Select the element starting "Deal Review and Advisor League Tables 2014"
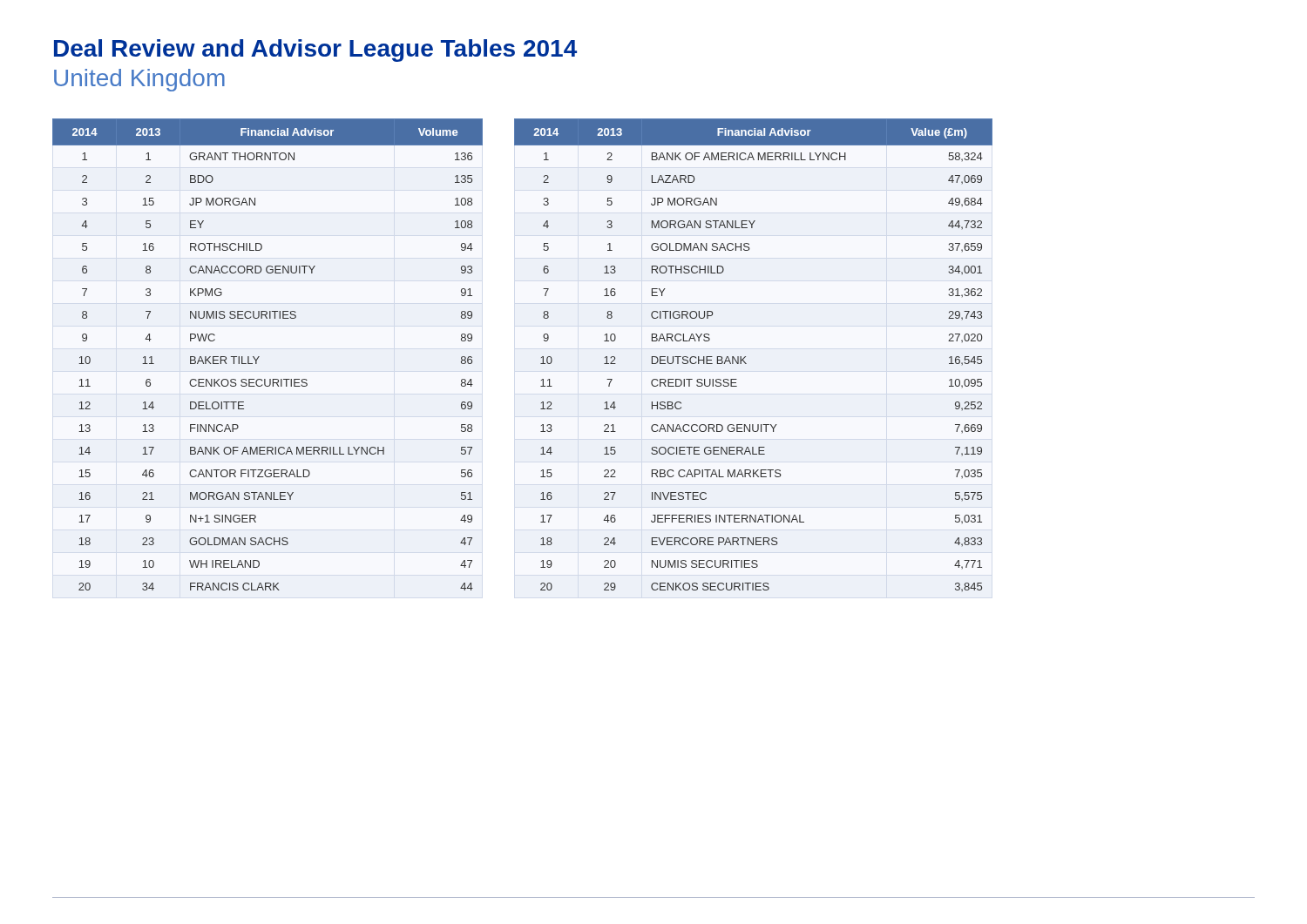Image resolution: width=1307 pixels, height=924 pixels. [x=315, y=51]
